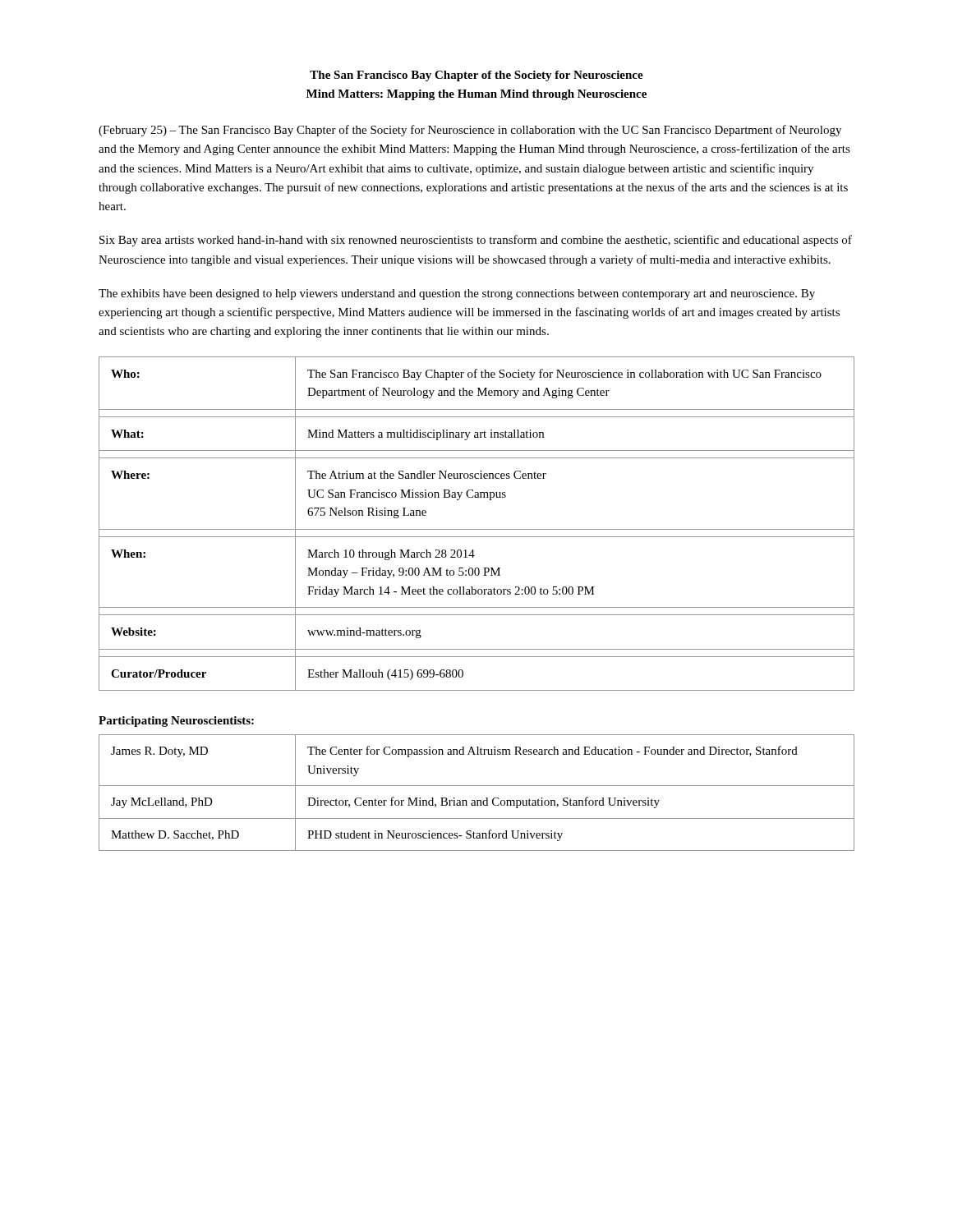Locate the table with the text "Matthew D. Sacchet, PhD"

pos(476,793)
